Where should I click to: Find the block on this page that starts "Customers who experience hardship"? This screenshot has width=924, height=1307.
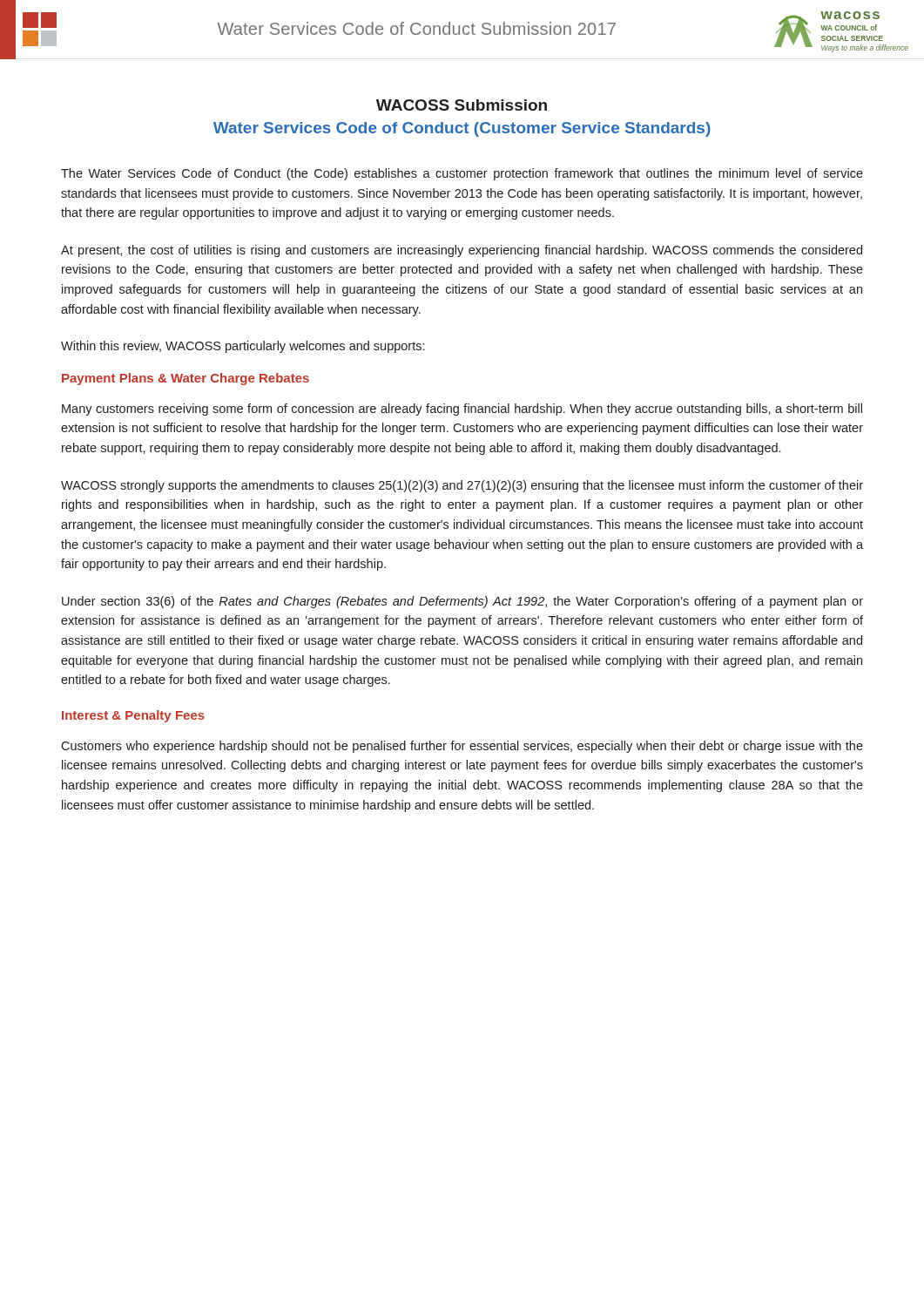(462, 775)
